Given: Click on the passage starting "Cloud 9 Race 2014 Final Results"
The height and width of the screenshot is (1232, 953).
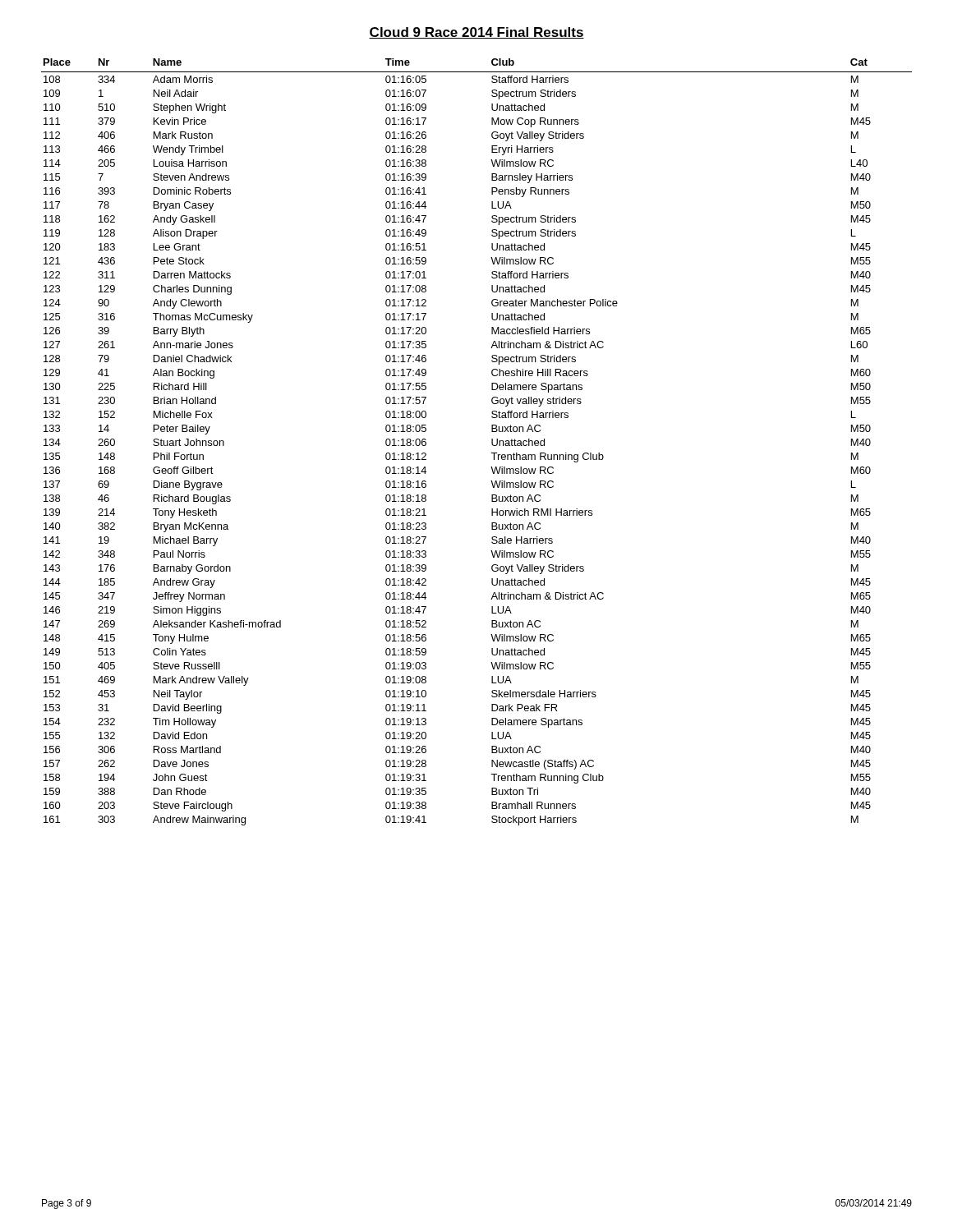Looking at the screenshot, I should [x=476, y=33].
